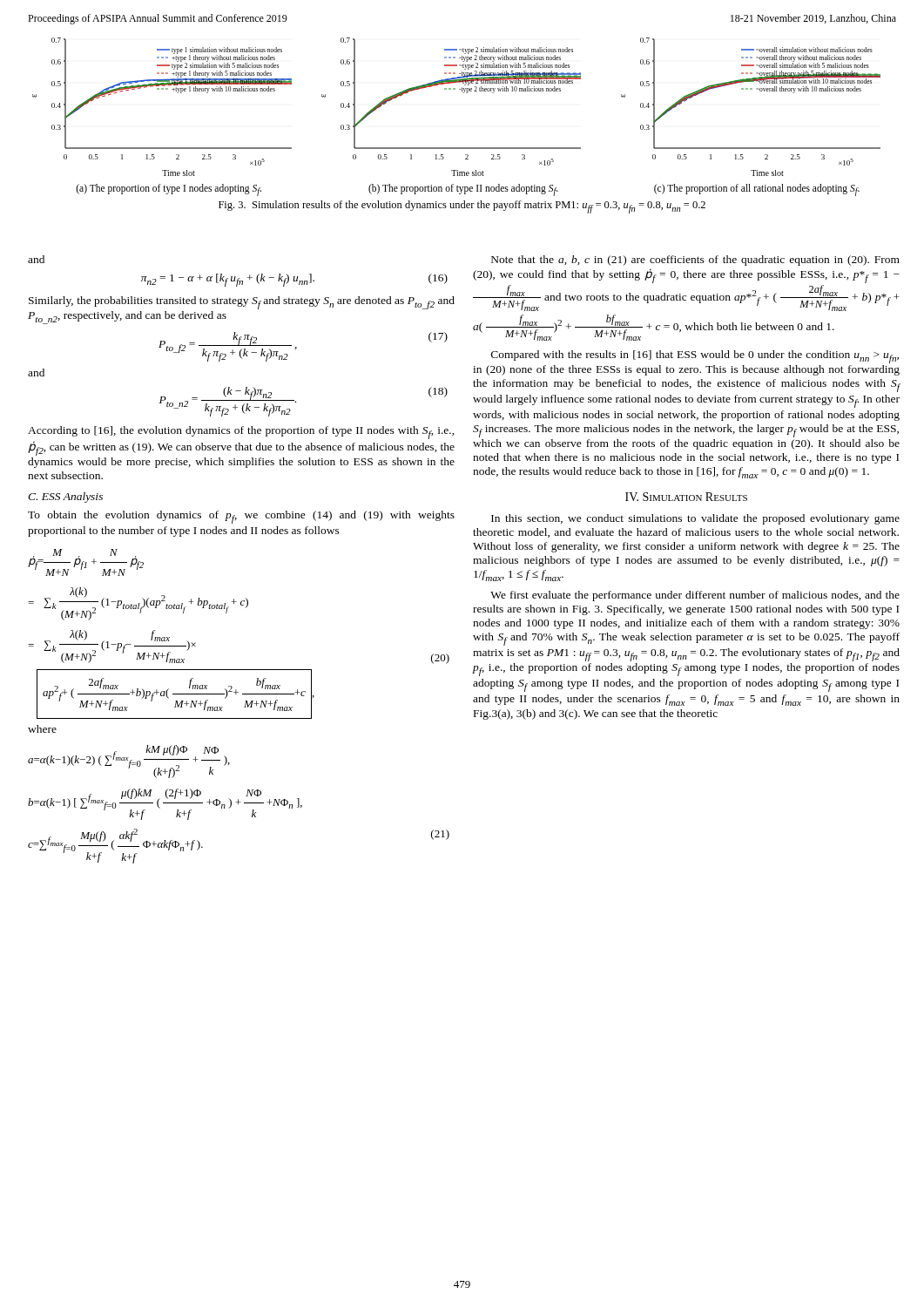Locate the text block that says "In this section, we"
The width and height of the screenshot is (924, 1307).
[x=686, y=547]
